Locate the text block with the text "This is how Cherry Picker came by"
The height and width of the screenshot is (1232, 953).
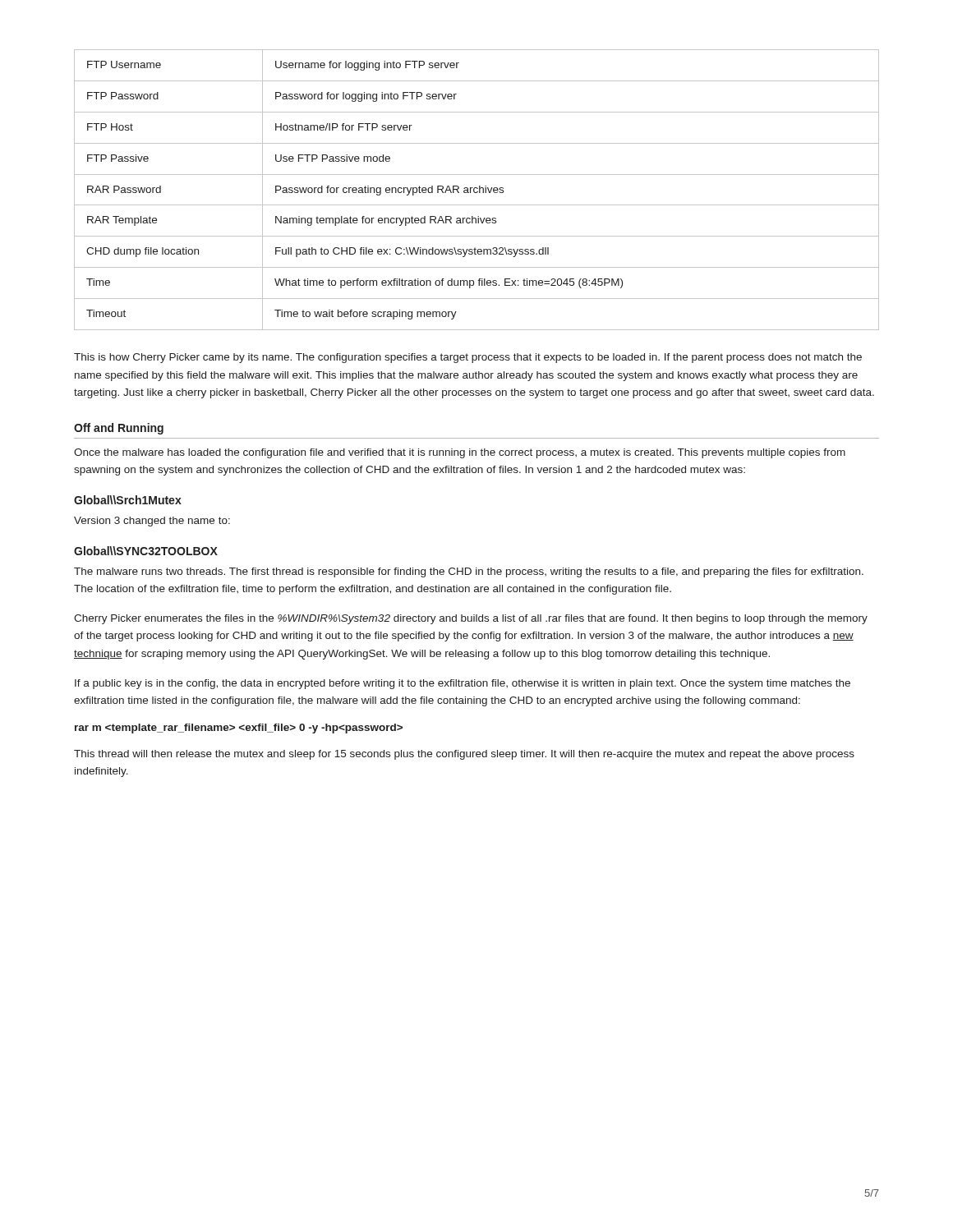tap(474, 375)
